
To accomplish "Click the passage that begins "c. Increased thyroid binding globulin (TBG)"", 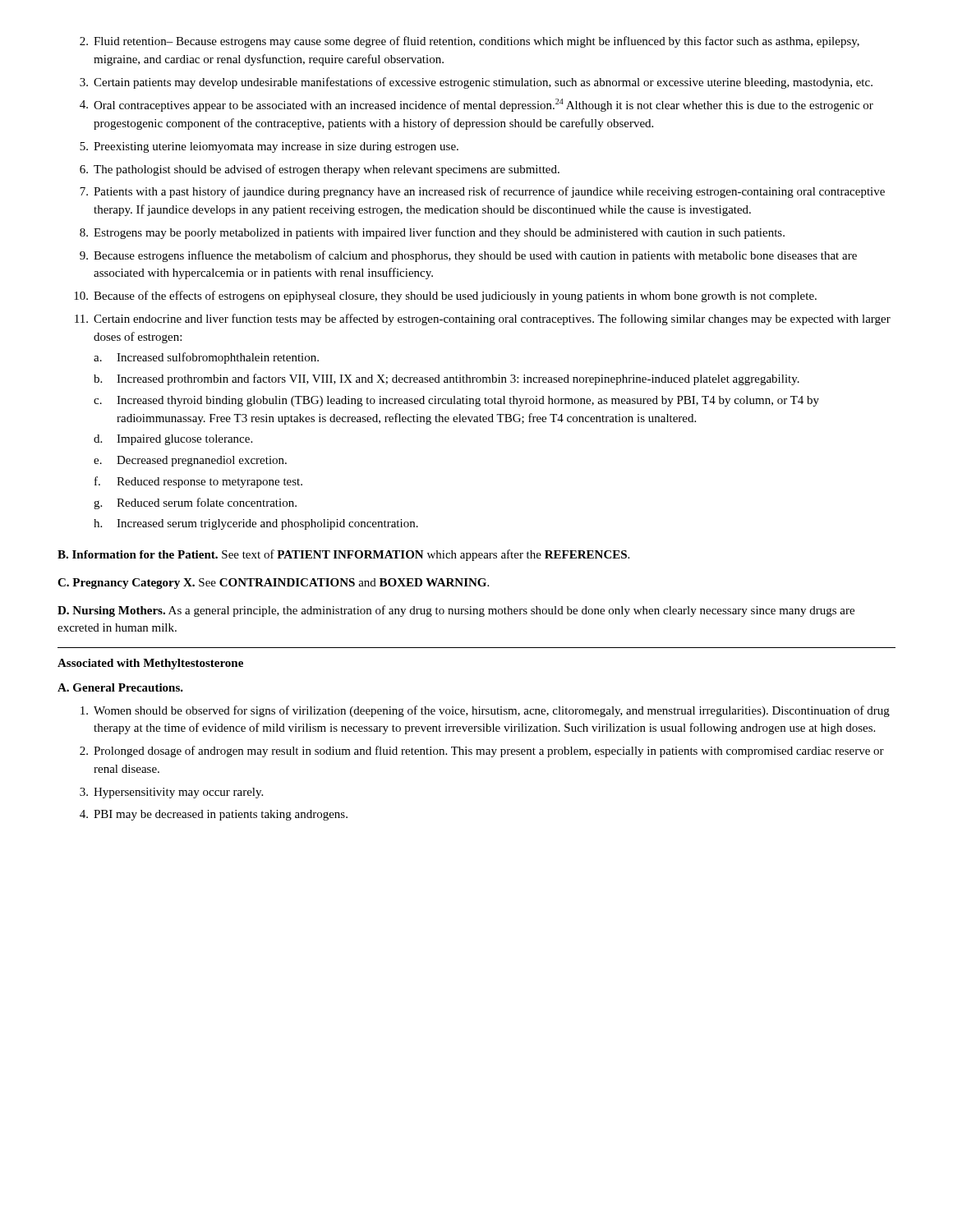I will 495,409.
